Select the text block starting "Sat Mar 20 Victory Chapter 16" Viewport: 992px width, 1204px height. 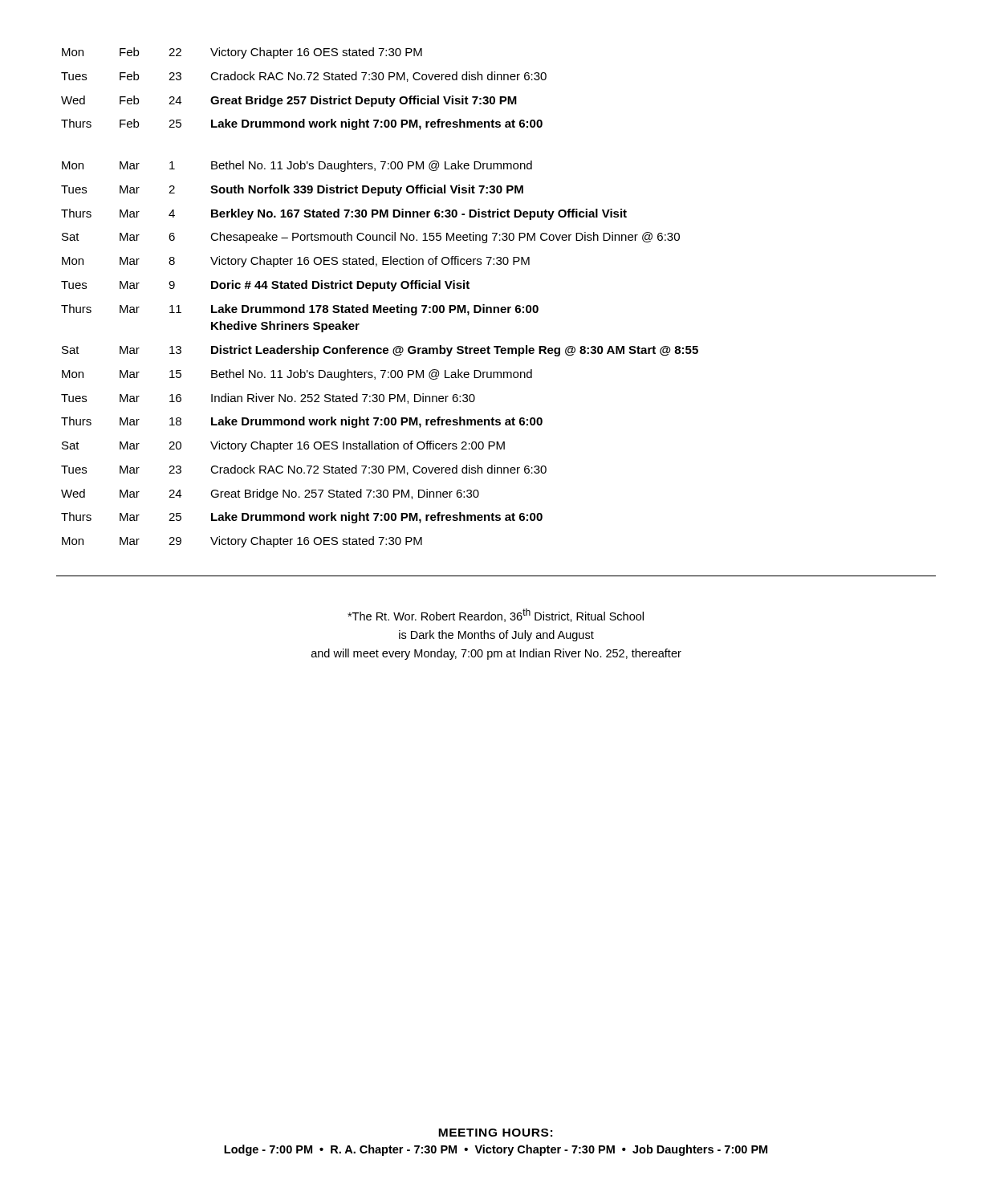tap(496, 445)
